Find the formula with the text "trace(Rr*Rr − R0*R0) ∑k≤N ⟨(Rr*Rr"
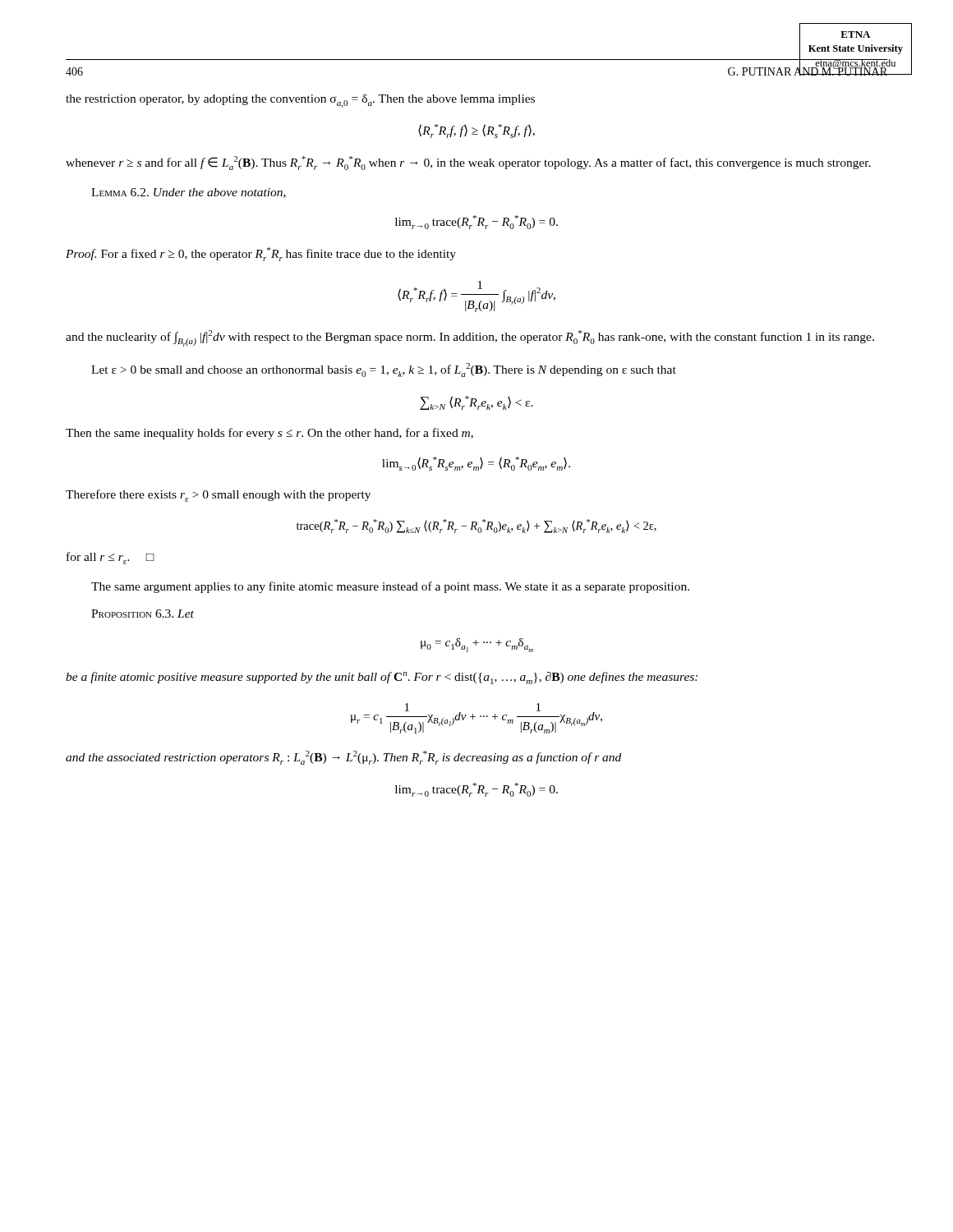The width and height of the screenshot is (953, 1232). pos(476,526)
